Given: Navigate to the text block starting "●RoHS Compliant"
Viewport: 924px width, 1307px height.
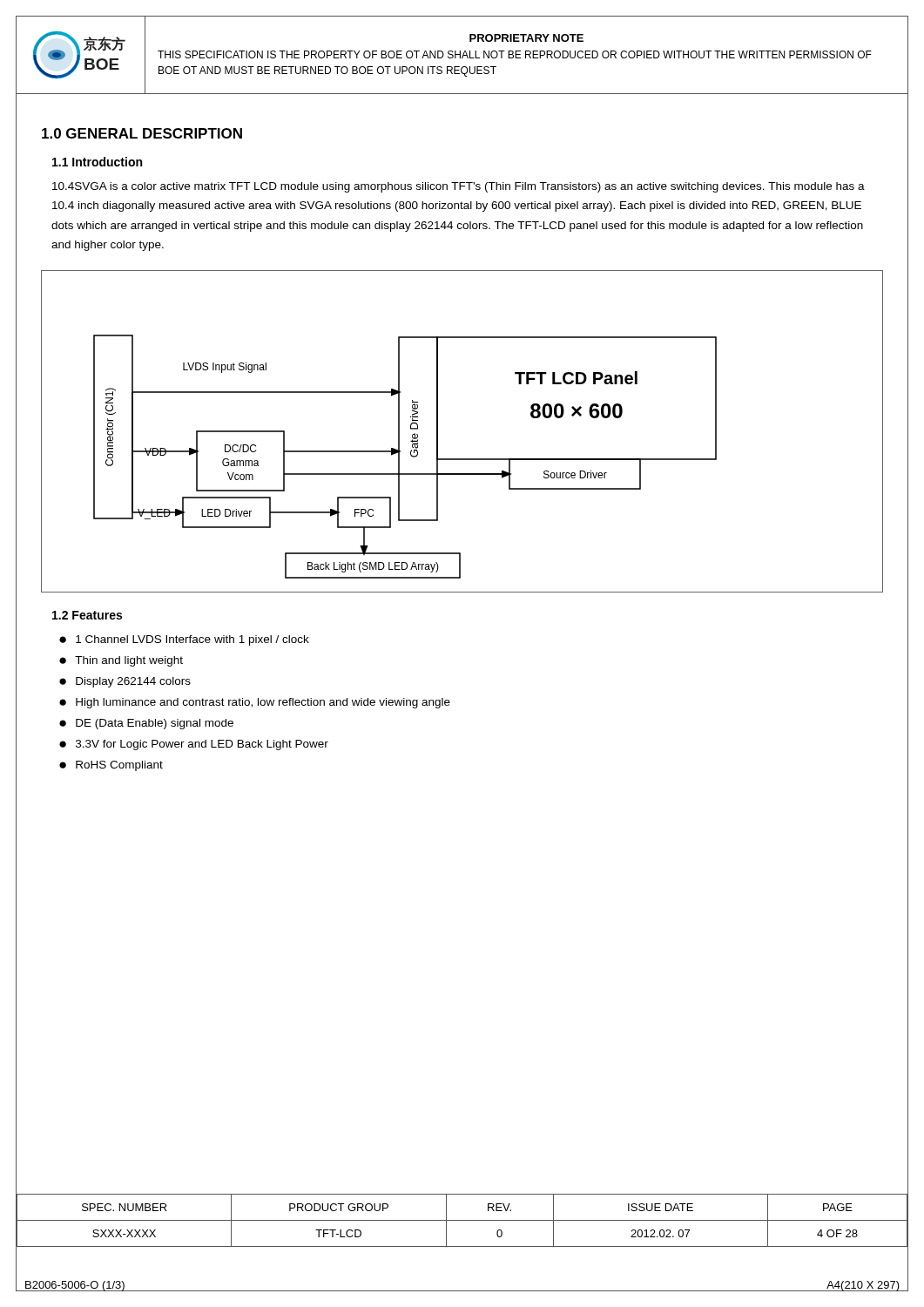Looking at the screenshot, I should 111,765.
